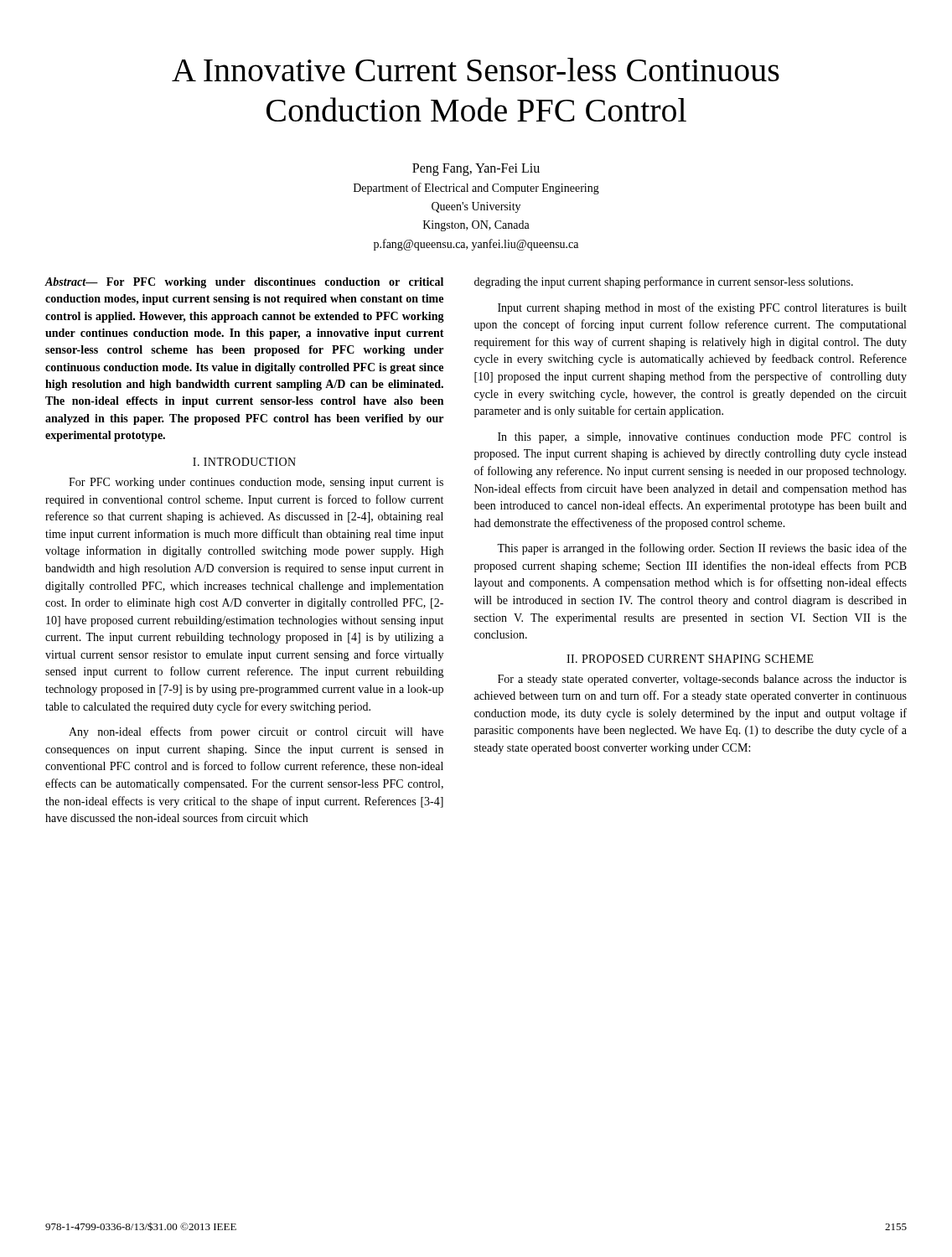Point to the text starting "Abstract— For PFC working"
The image size is (952, 1257).
(x=244, y=359)
